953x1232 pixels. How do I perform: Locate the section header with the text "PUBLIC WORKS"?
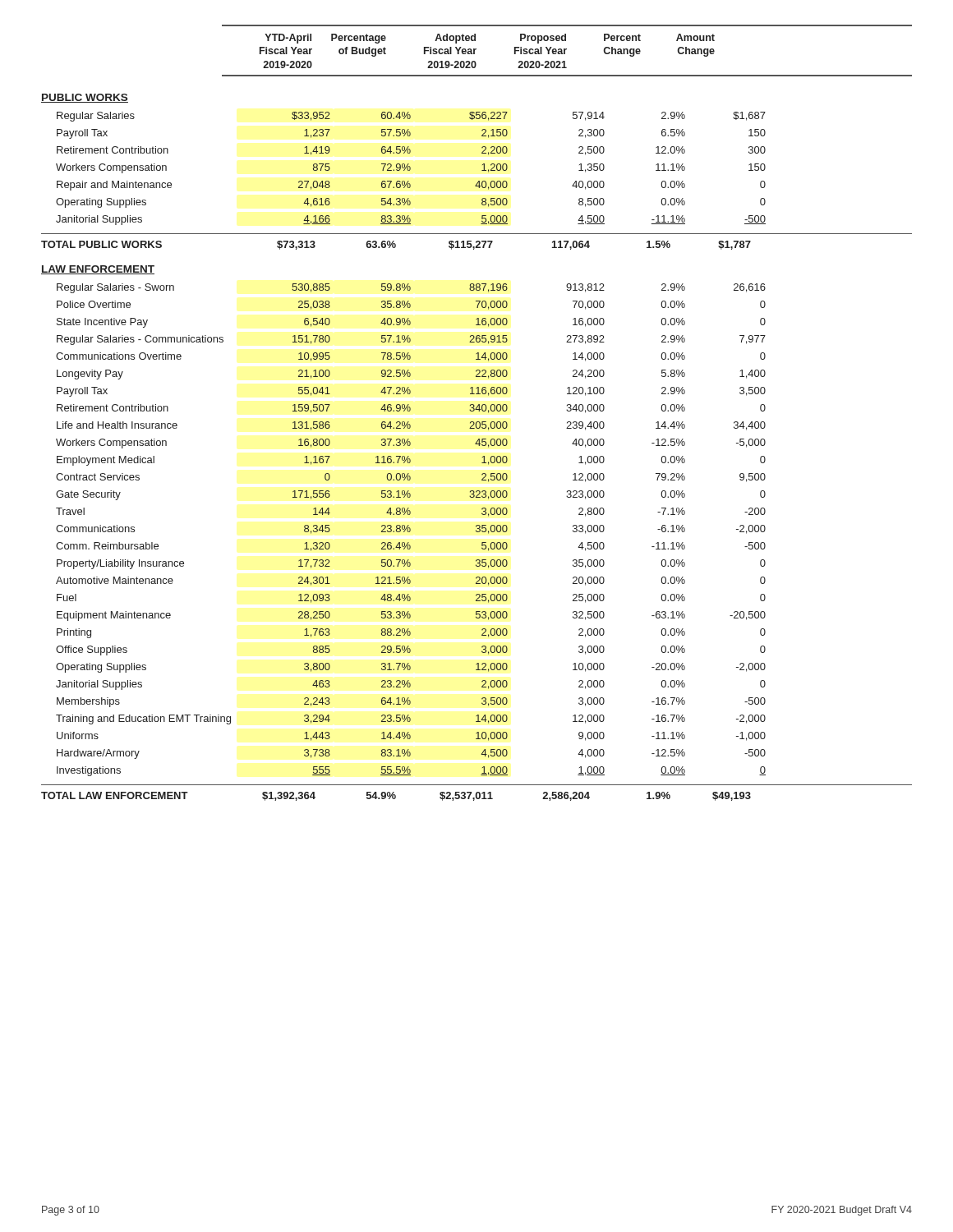pyautogui.click(x=85, y=97)
